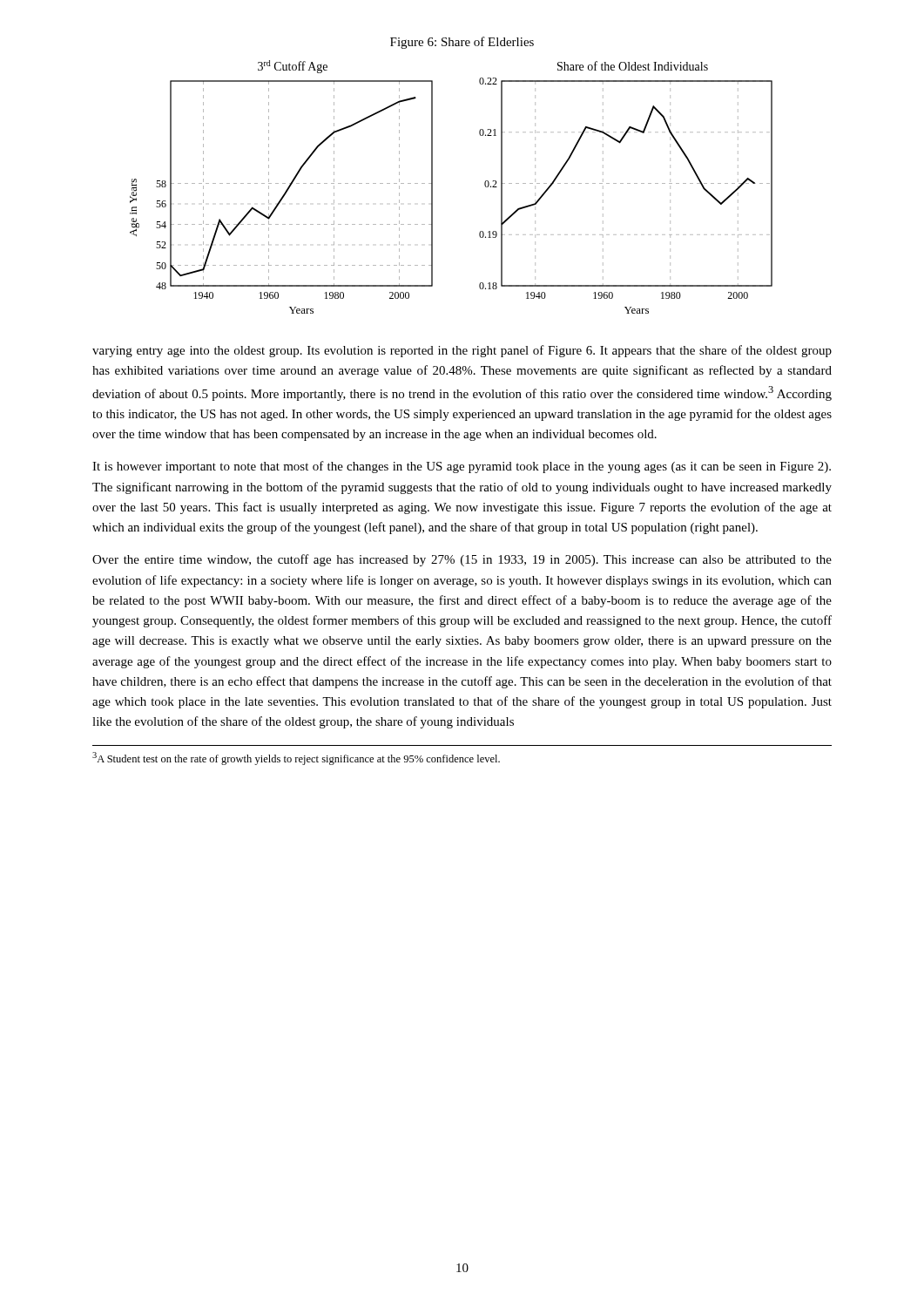Click on the text starting "Figure 6: Share of Elderlies"
Image resolution: width=924 pixels, height=1307 pixels.
(x=462, y=42)
